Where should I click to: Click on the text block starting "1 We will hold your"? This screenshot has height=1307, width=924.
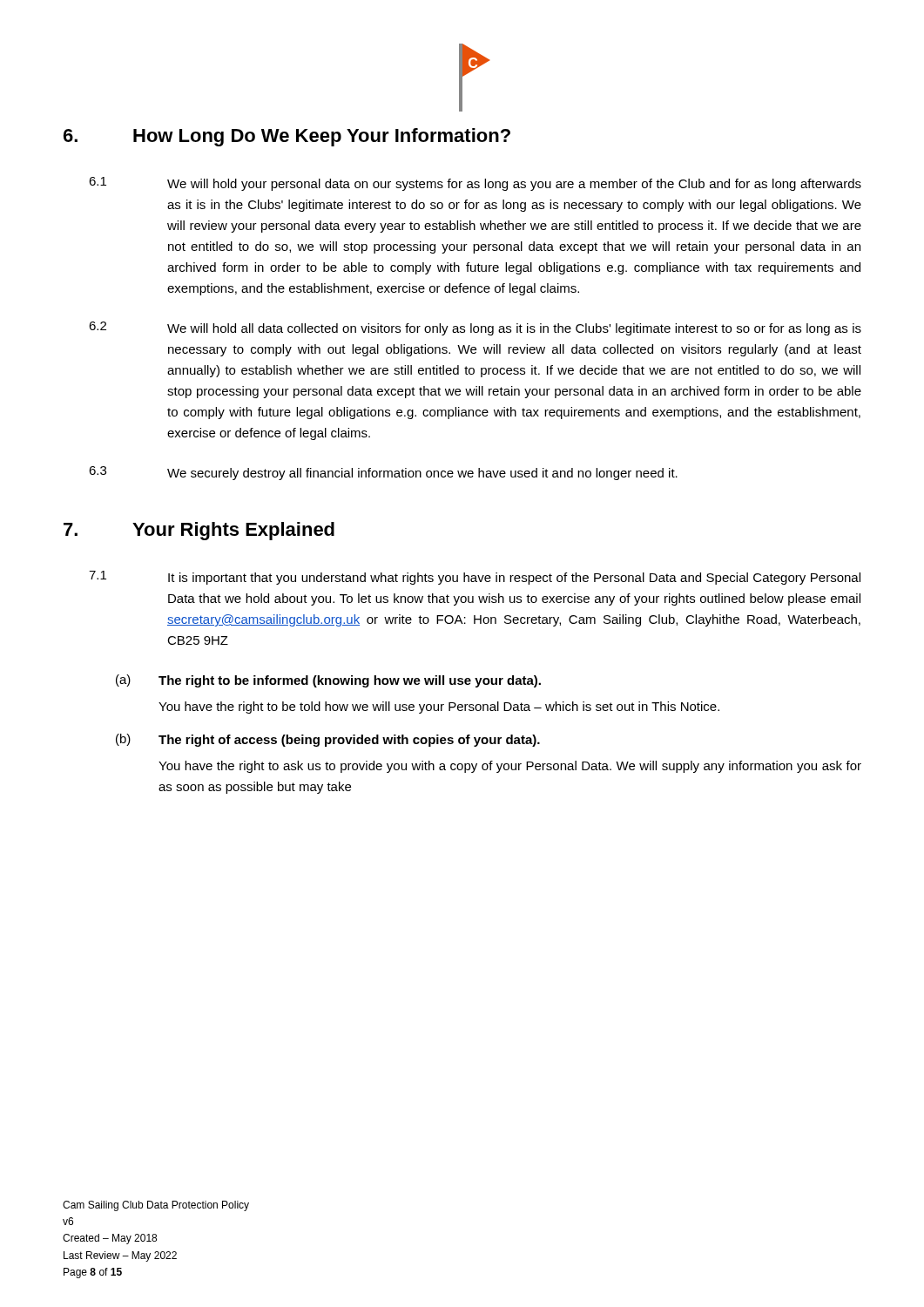(475, 236)
